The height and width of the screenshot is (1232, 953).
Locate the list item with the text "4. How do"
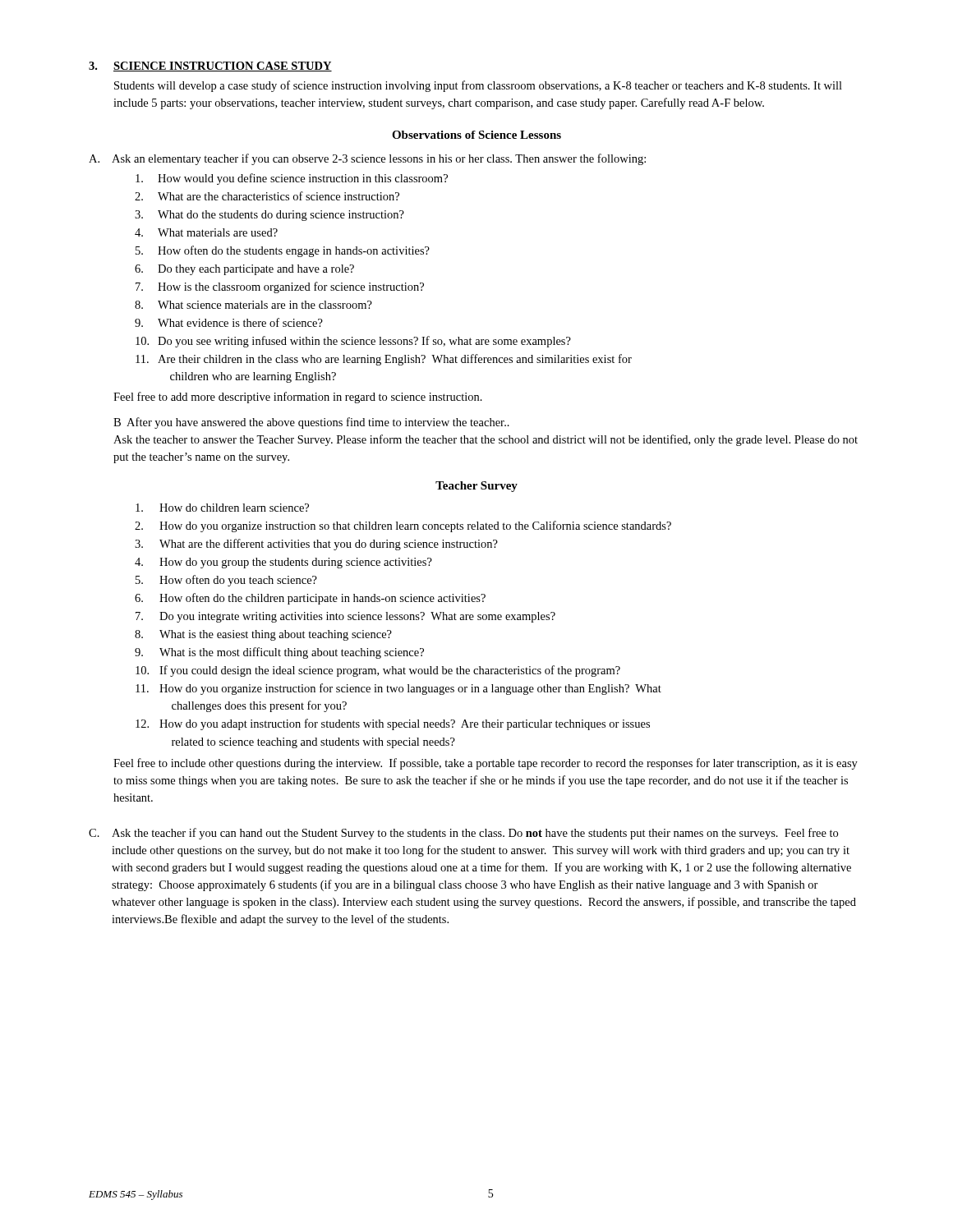283,563
